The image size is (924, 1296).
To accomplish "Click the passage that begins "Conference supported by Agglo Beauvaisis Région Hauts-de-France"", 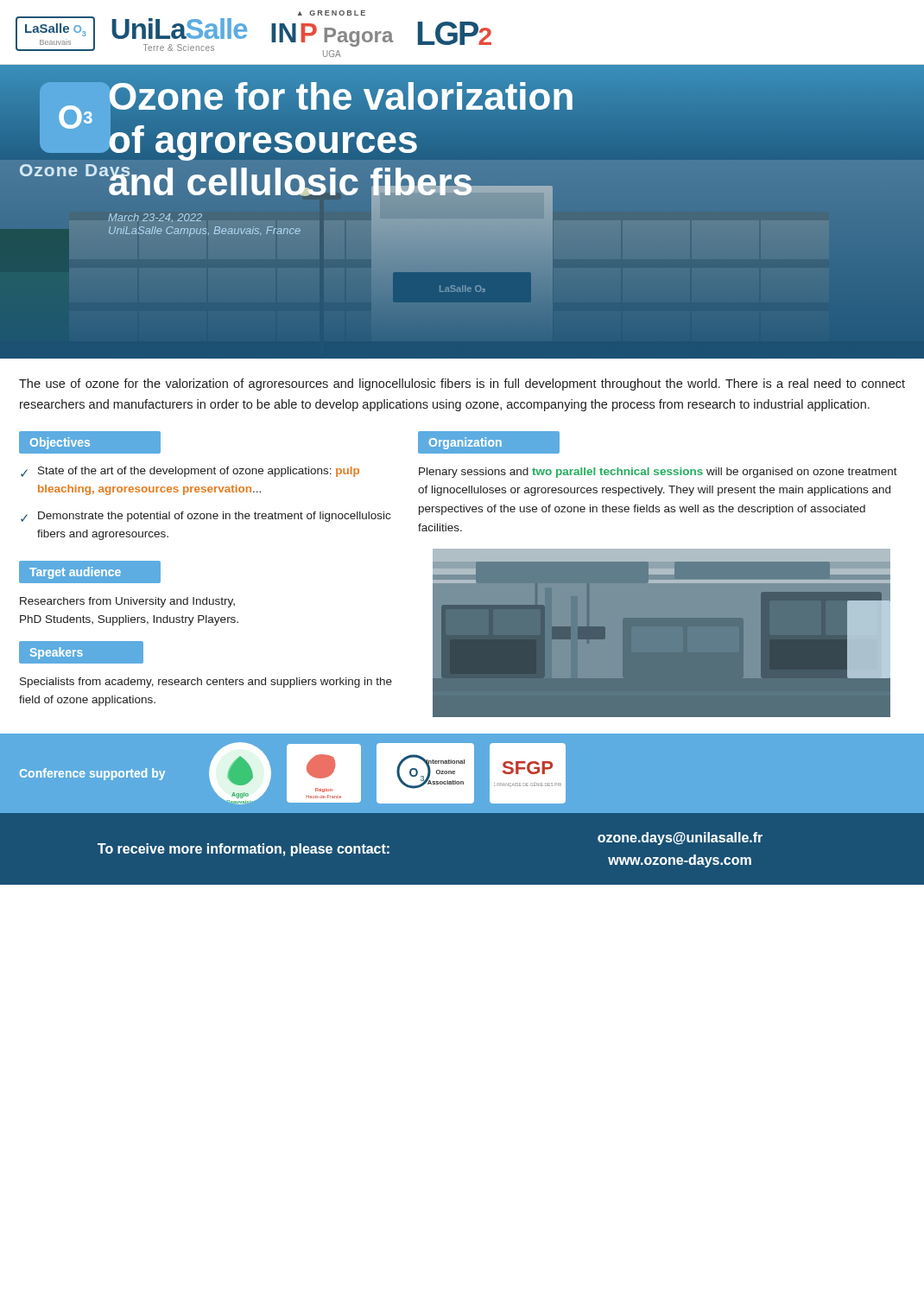I will tap(299, 773).
